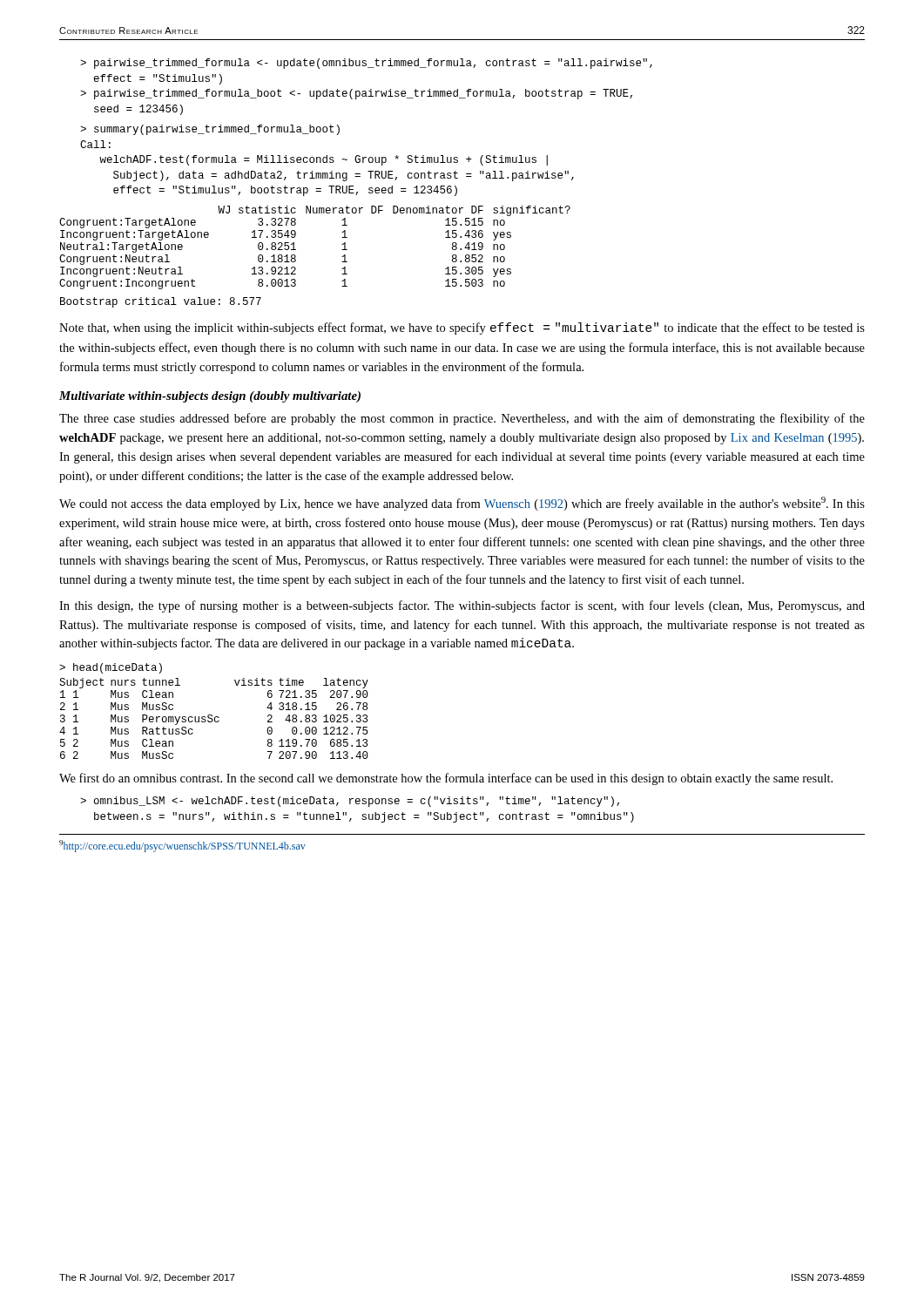The image size is (924, 1307).
Task: Click on the text block that reads "The three case studies addressed before are probably"
Action: (462, 448)
